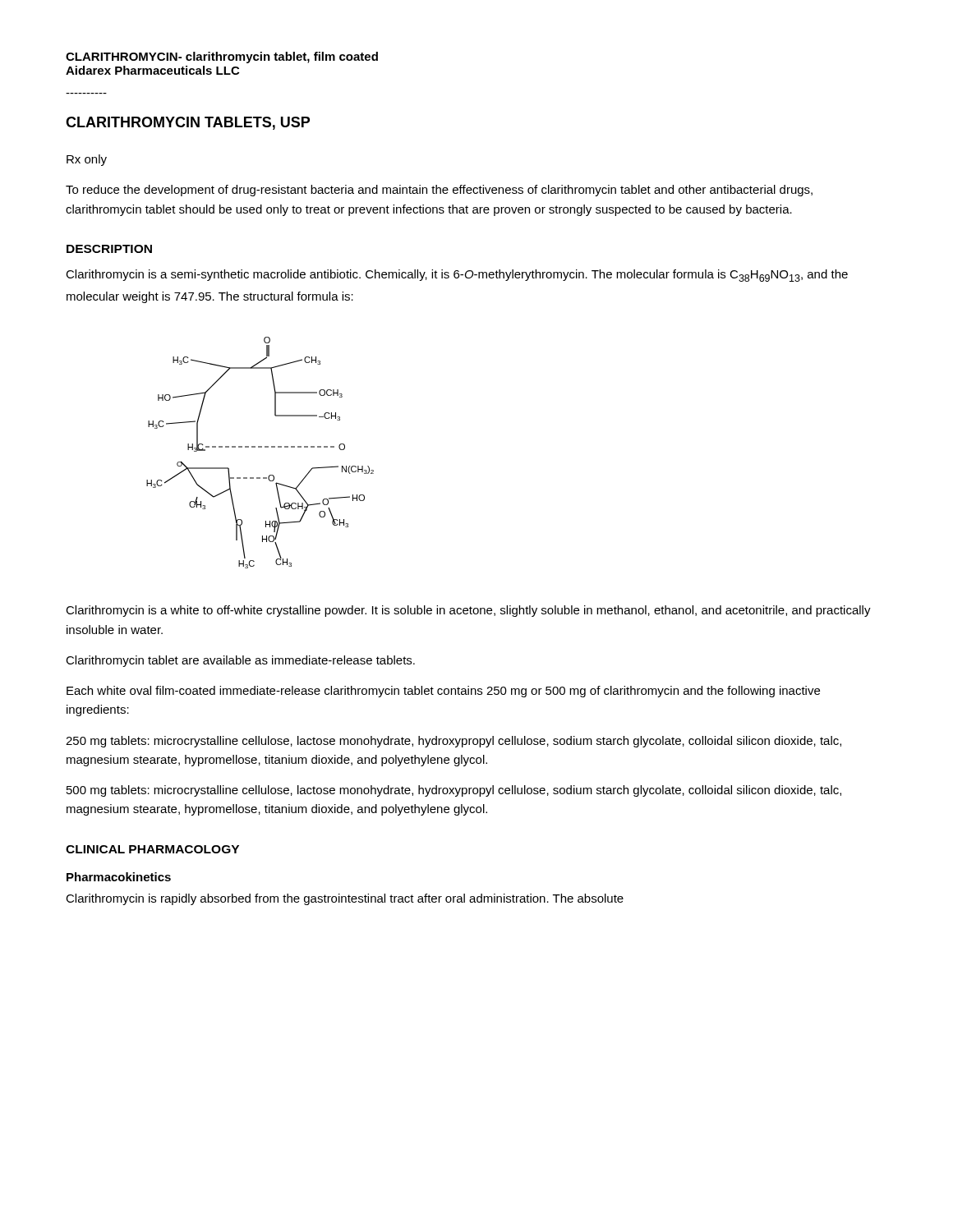
Task: Locate the block of text that opens with "Clarithromycin is a semi-synthetic macrolide"
Action: pyautogui.click(x=457, y=285)
